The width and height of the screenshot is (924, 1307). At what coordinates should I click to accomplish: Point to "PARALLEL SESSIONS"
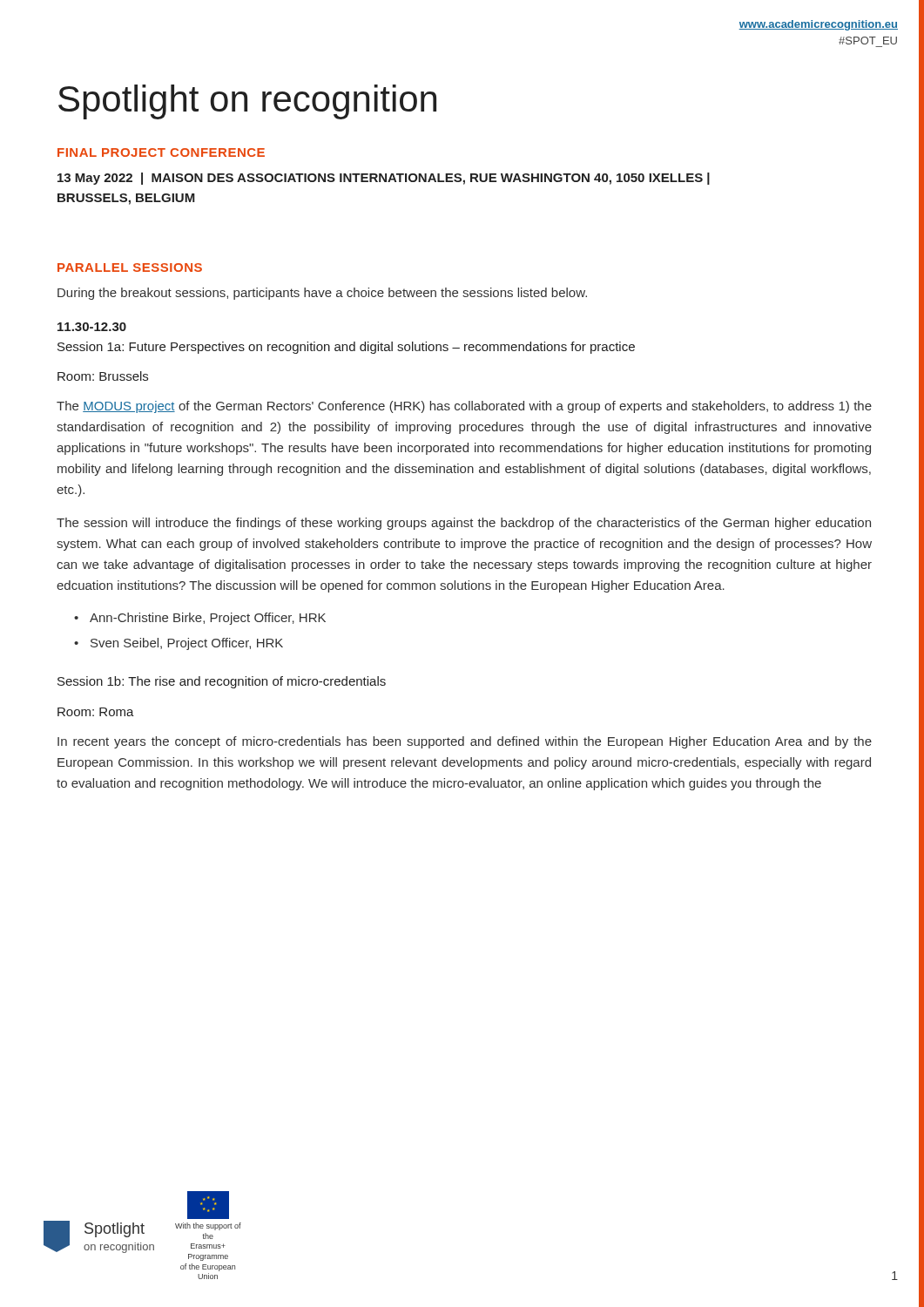pos(130,267)
